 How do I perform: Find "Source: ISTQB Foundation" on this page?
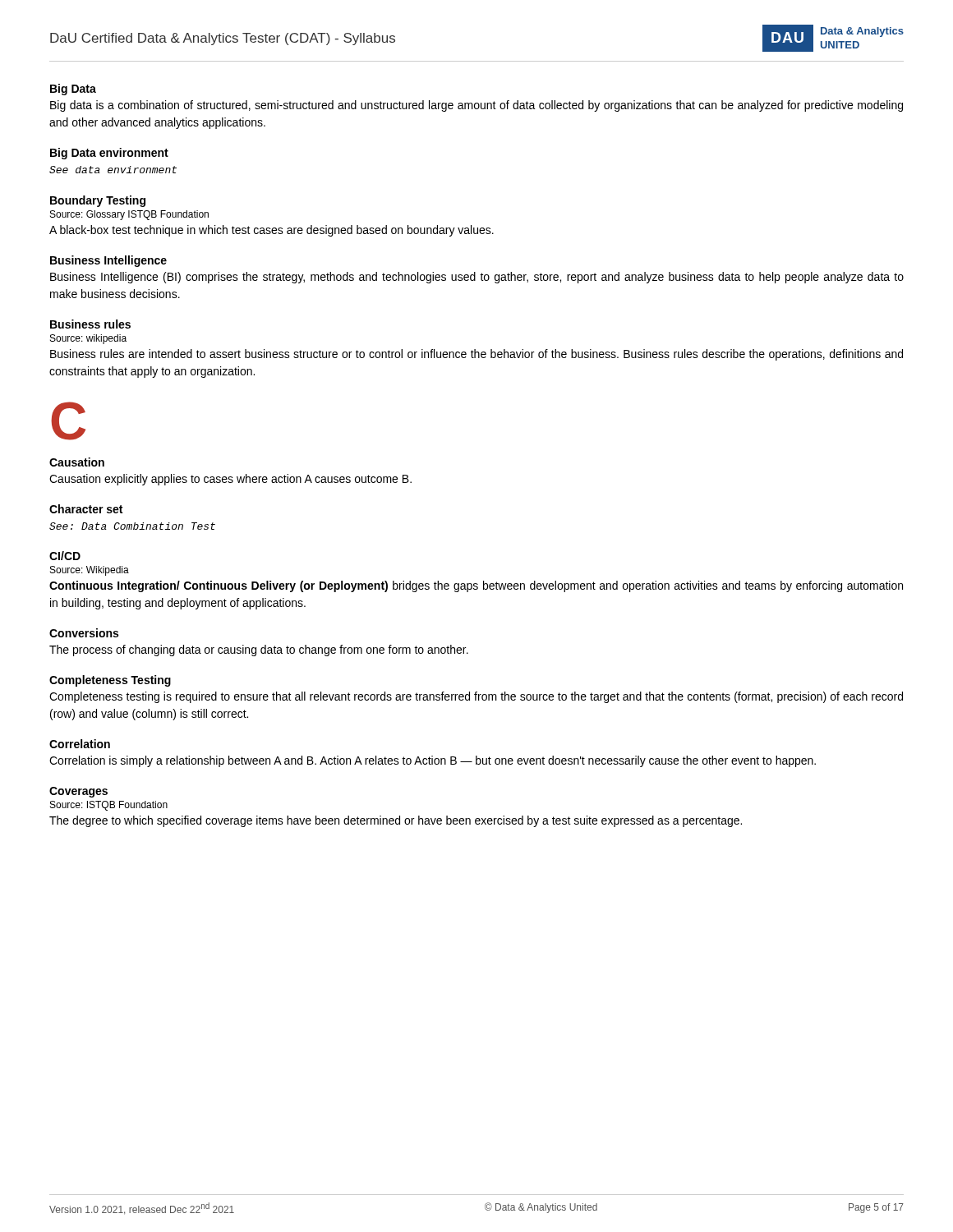pyautogui.click(x=108, y=805)
